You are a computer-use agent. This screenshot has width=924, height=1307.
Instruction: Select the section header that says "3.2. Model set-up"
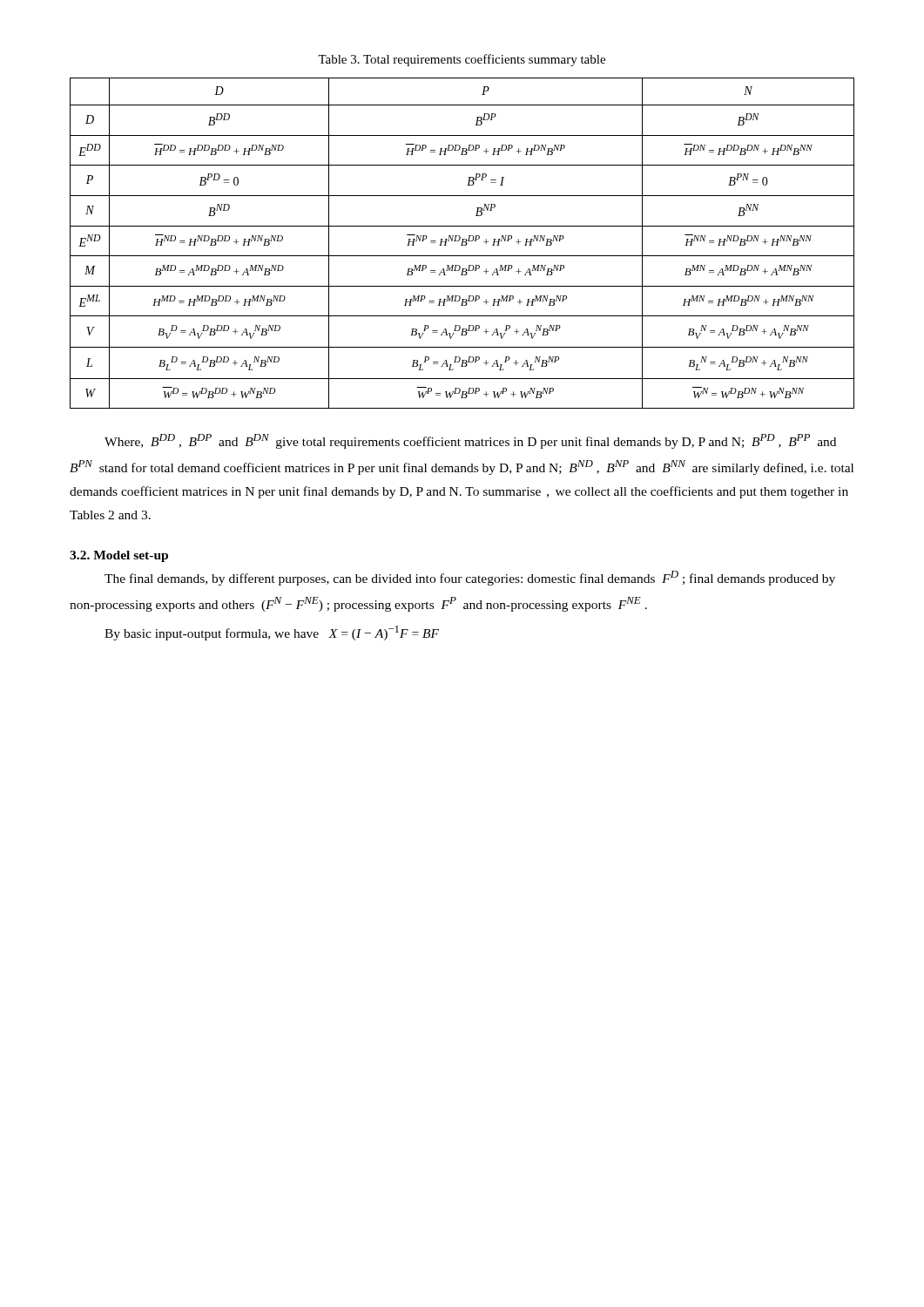pyautogui.click(x=119, y=555)
